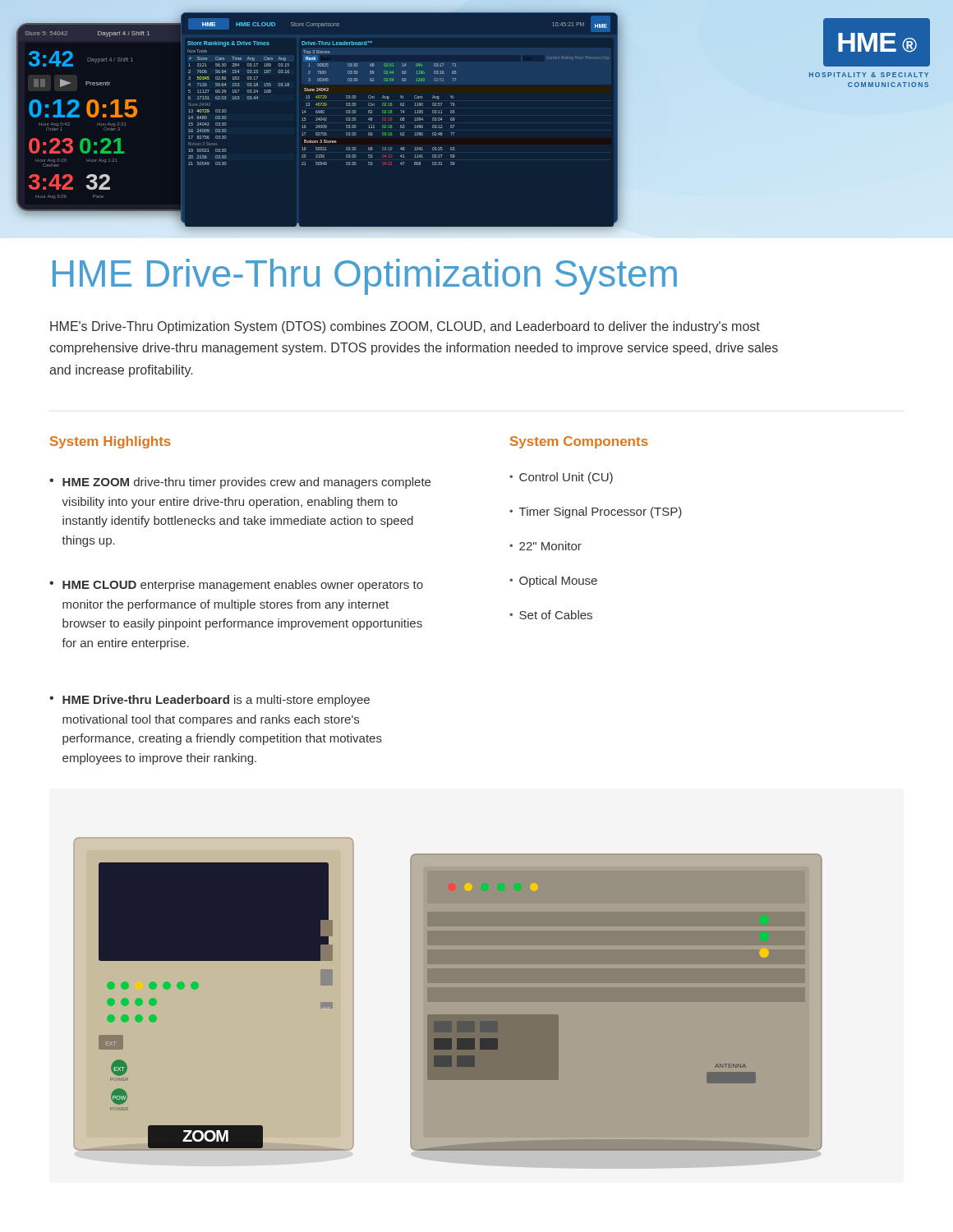
Task: Select the screenshot
Action: (476, 119)
